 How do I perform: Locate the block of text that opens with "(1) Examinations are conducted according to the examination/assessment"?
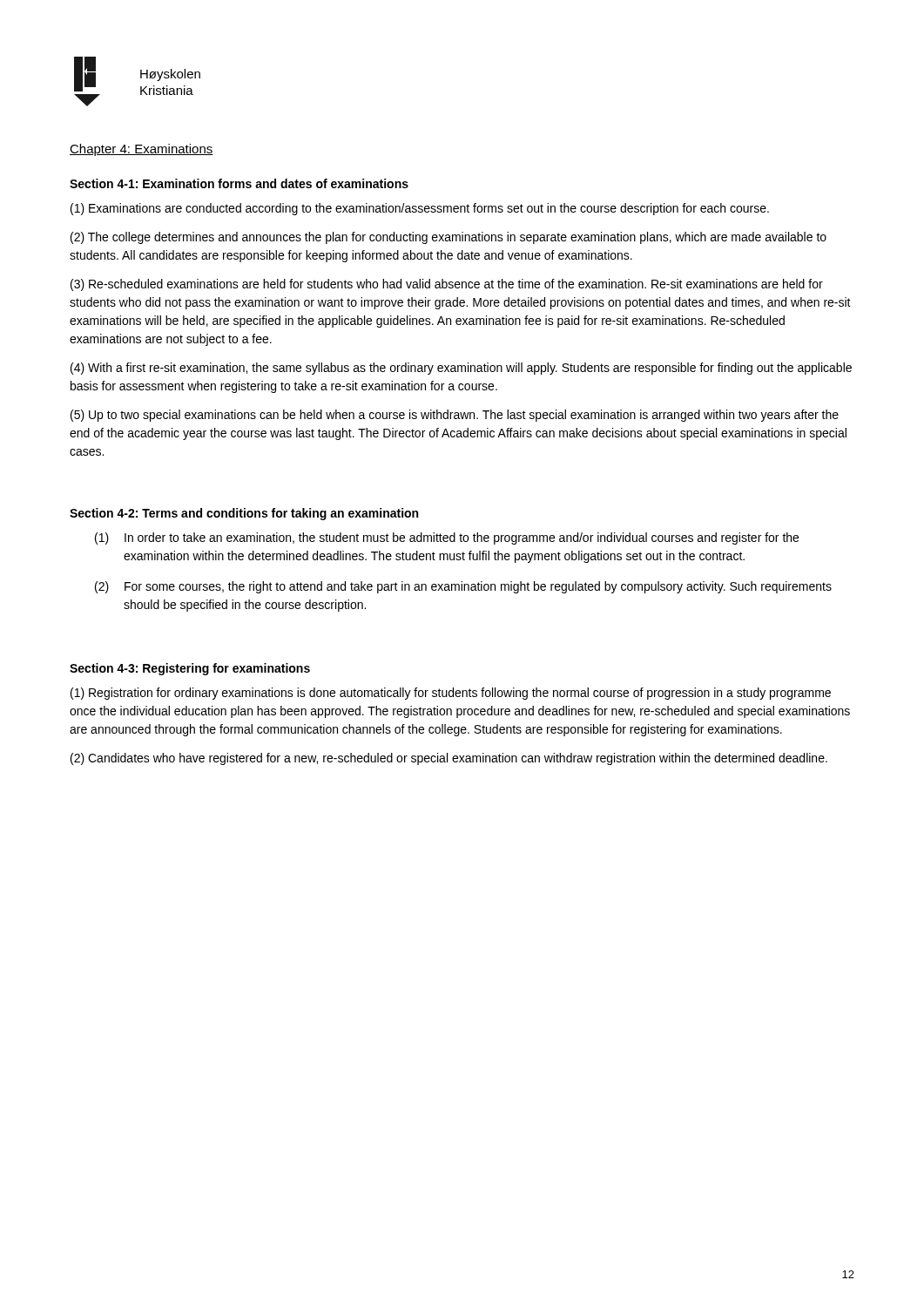420,208
